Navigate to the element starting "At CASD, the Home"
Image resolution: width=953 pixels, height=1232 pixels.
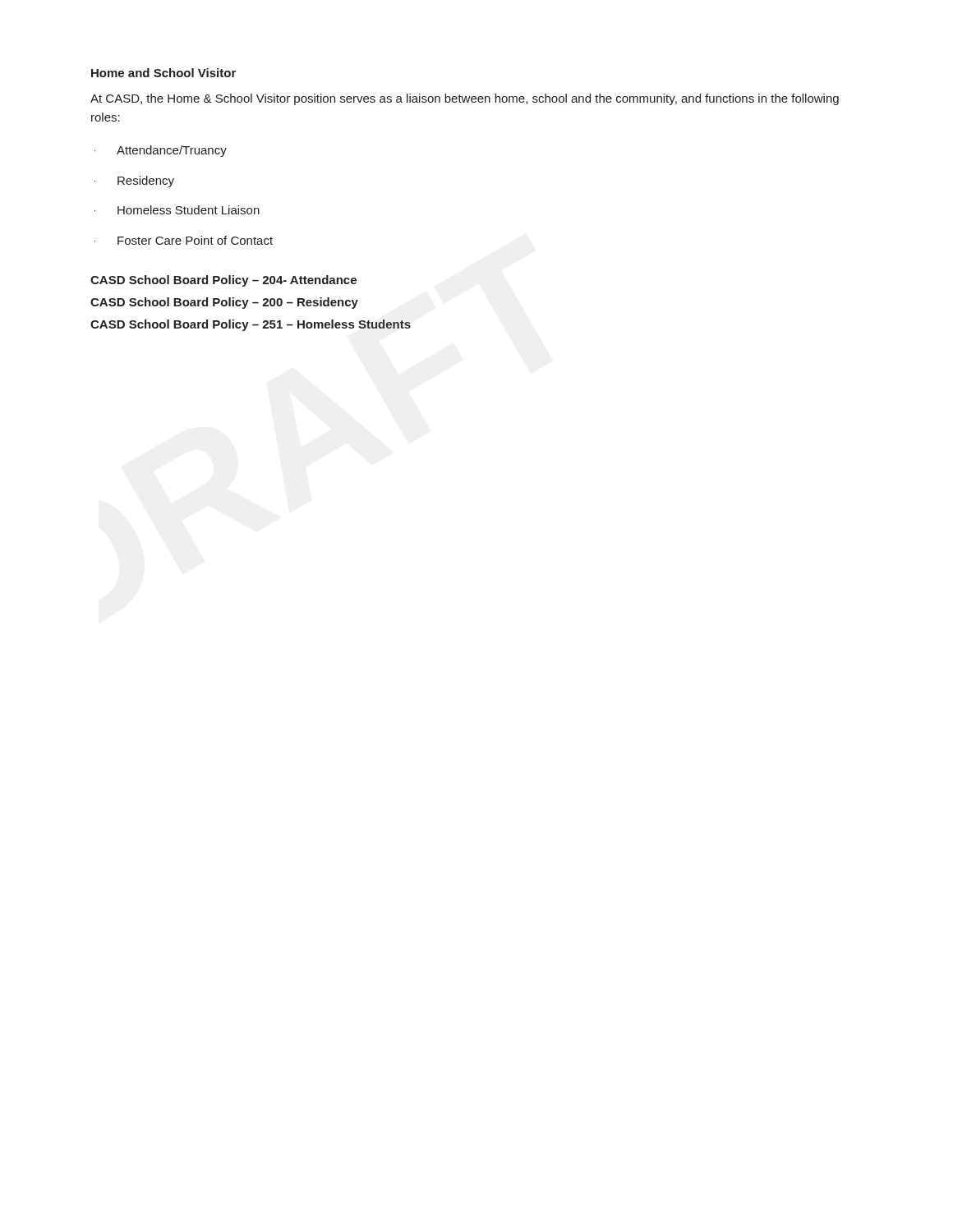click(x=465, y=107)
